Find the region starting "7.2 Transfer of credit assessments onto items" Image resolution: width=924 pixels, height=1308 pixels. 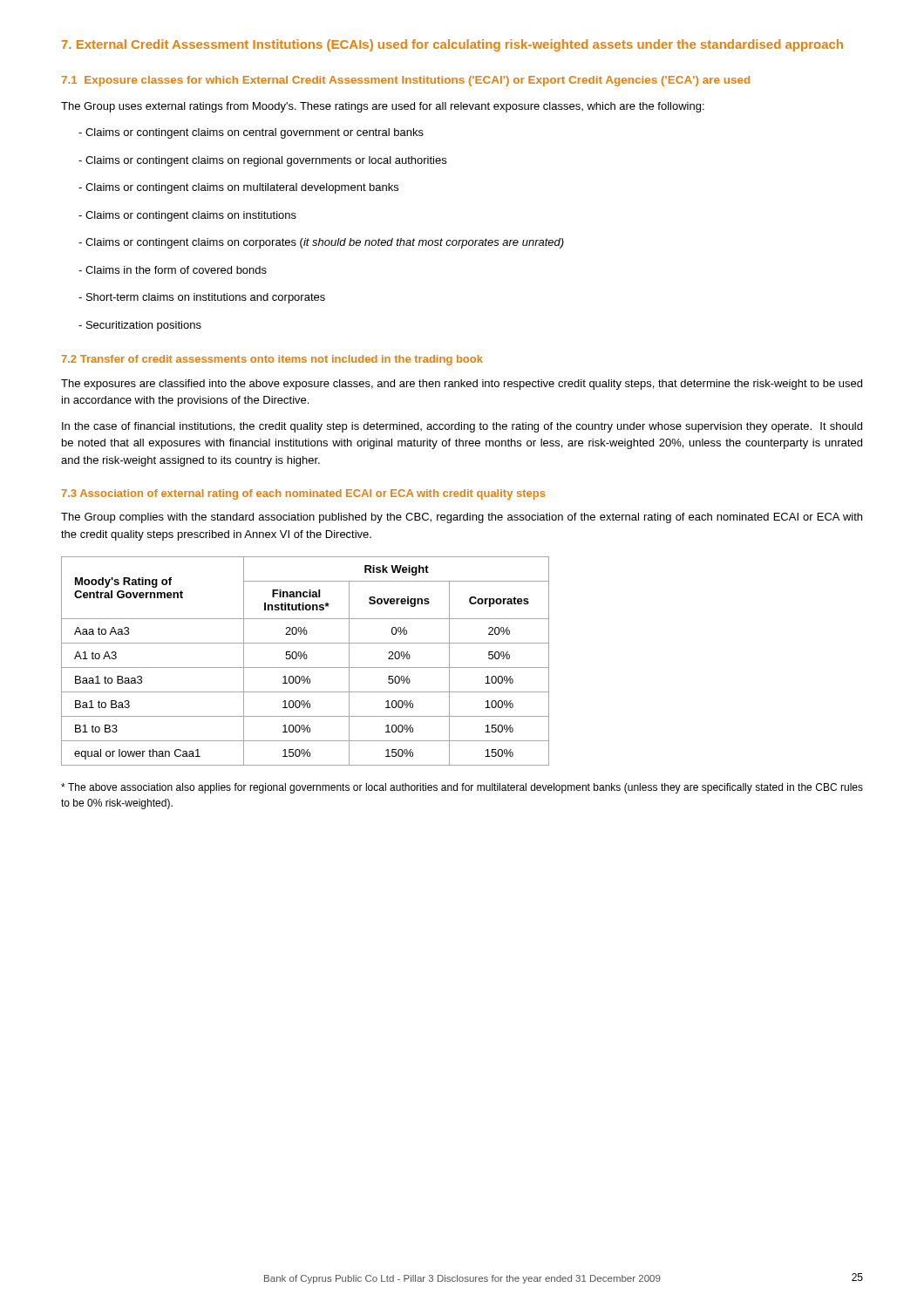(x=462, y=360)
